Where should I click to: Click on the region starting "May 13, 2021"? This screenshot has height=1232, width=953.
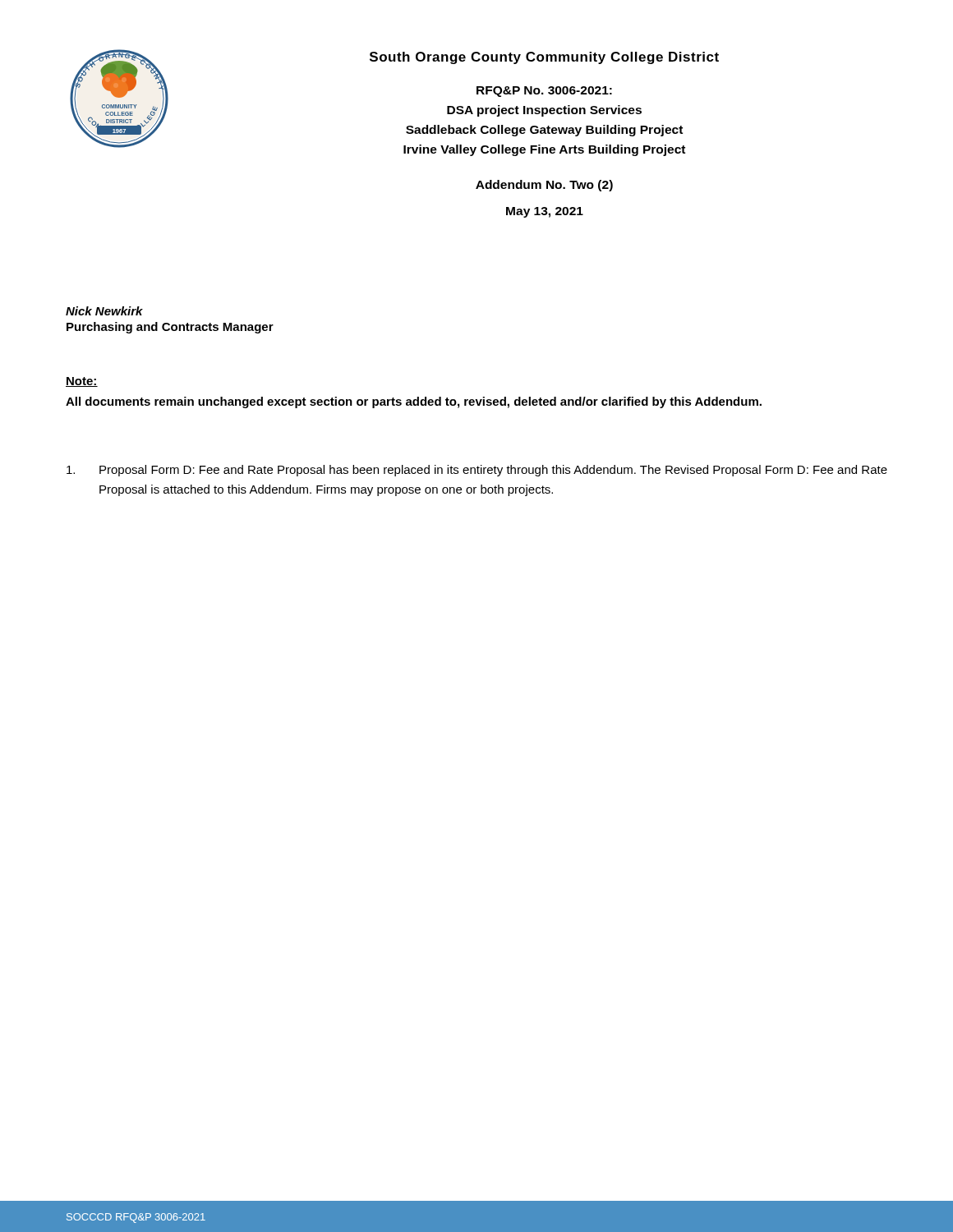[544, 211]
